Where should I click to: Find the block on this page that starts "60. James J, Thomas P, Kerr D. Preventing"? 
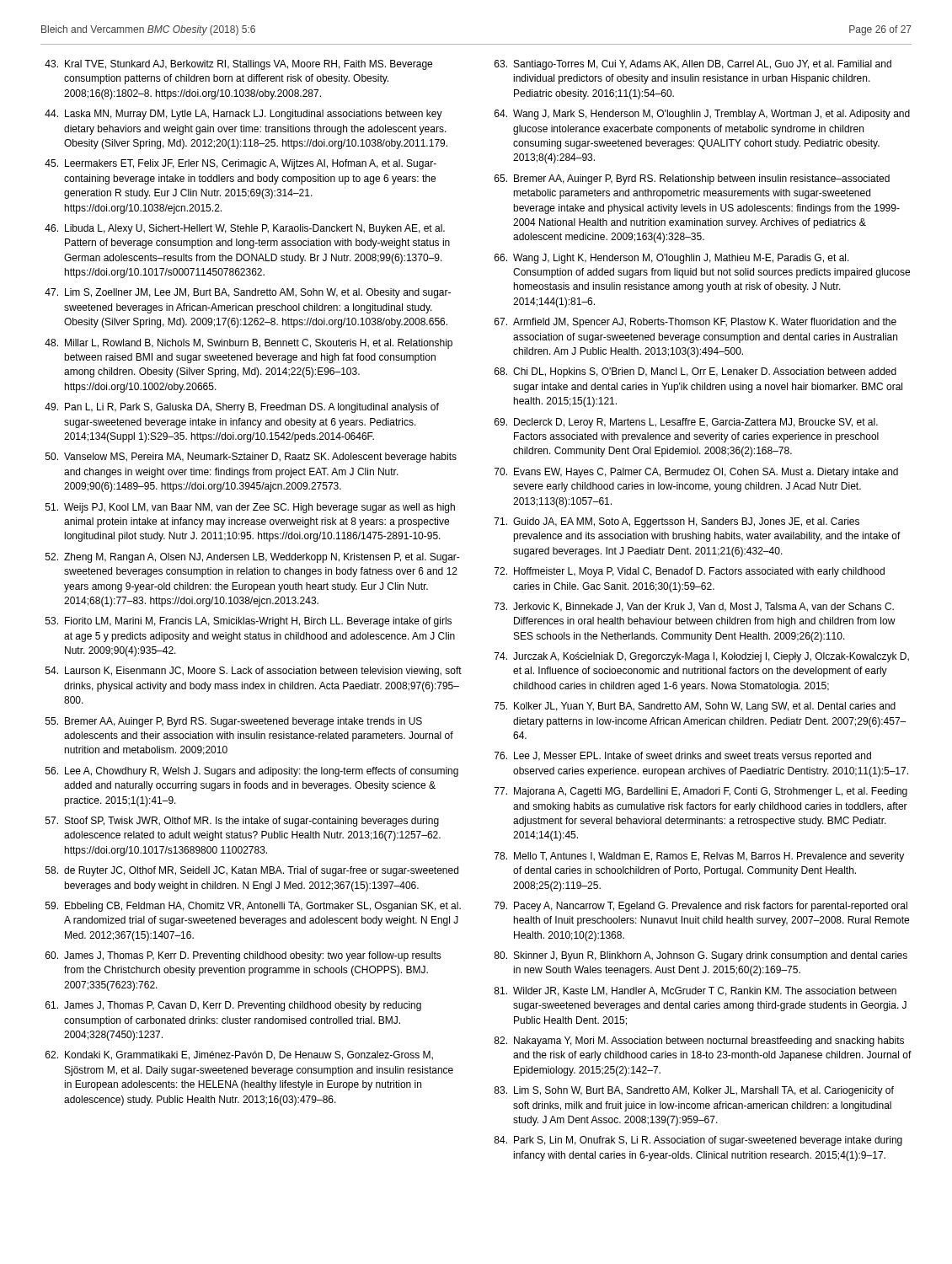251,971
